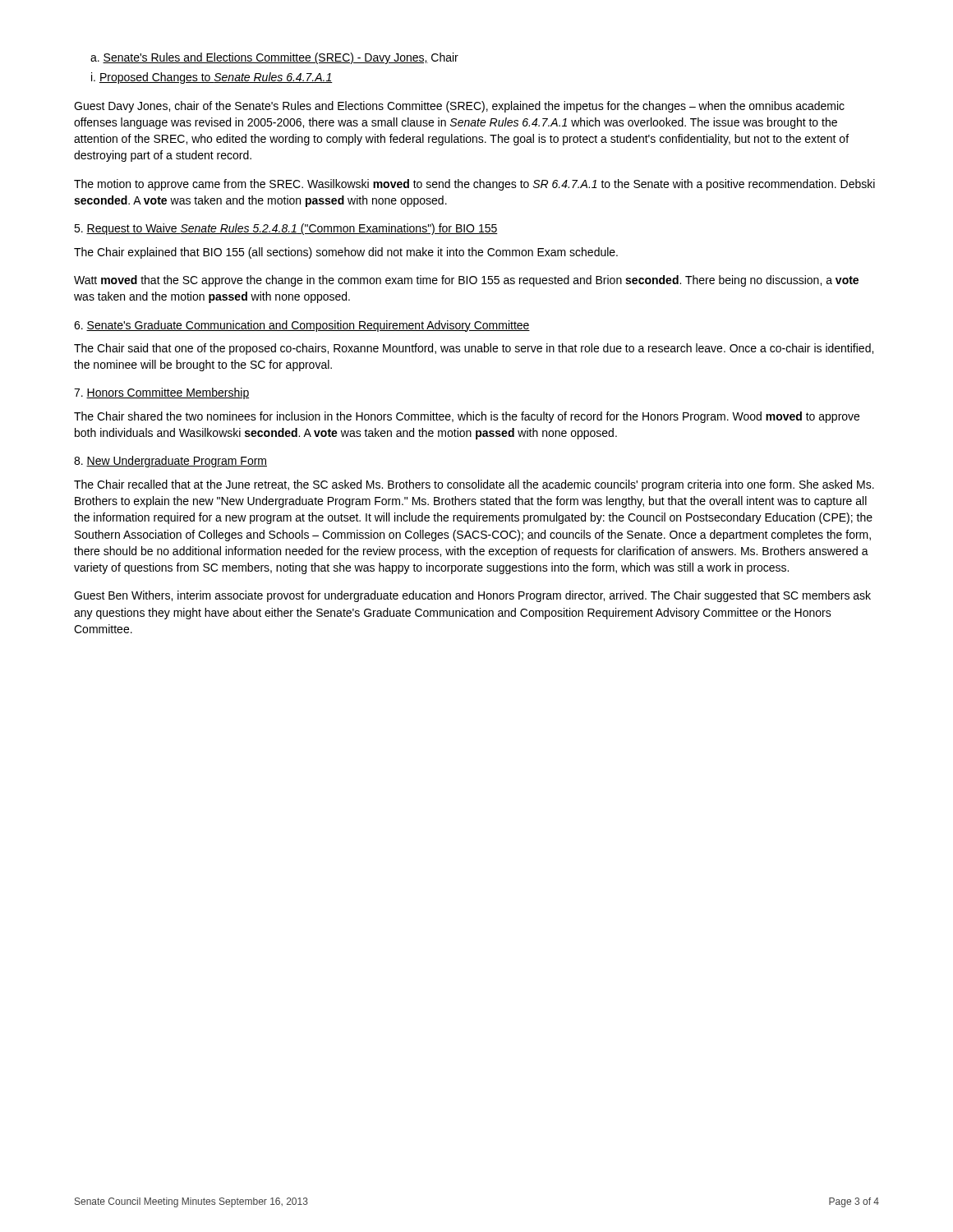Select the text block that reads "The Chair said"
The width and height of the screenshot is (953, 1232).
[x=474, y=356]
